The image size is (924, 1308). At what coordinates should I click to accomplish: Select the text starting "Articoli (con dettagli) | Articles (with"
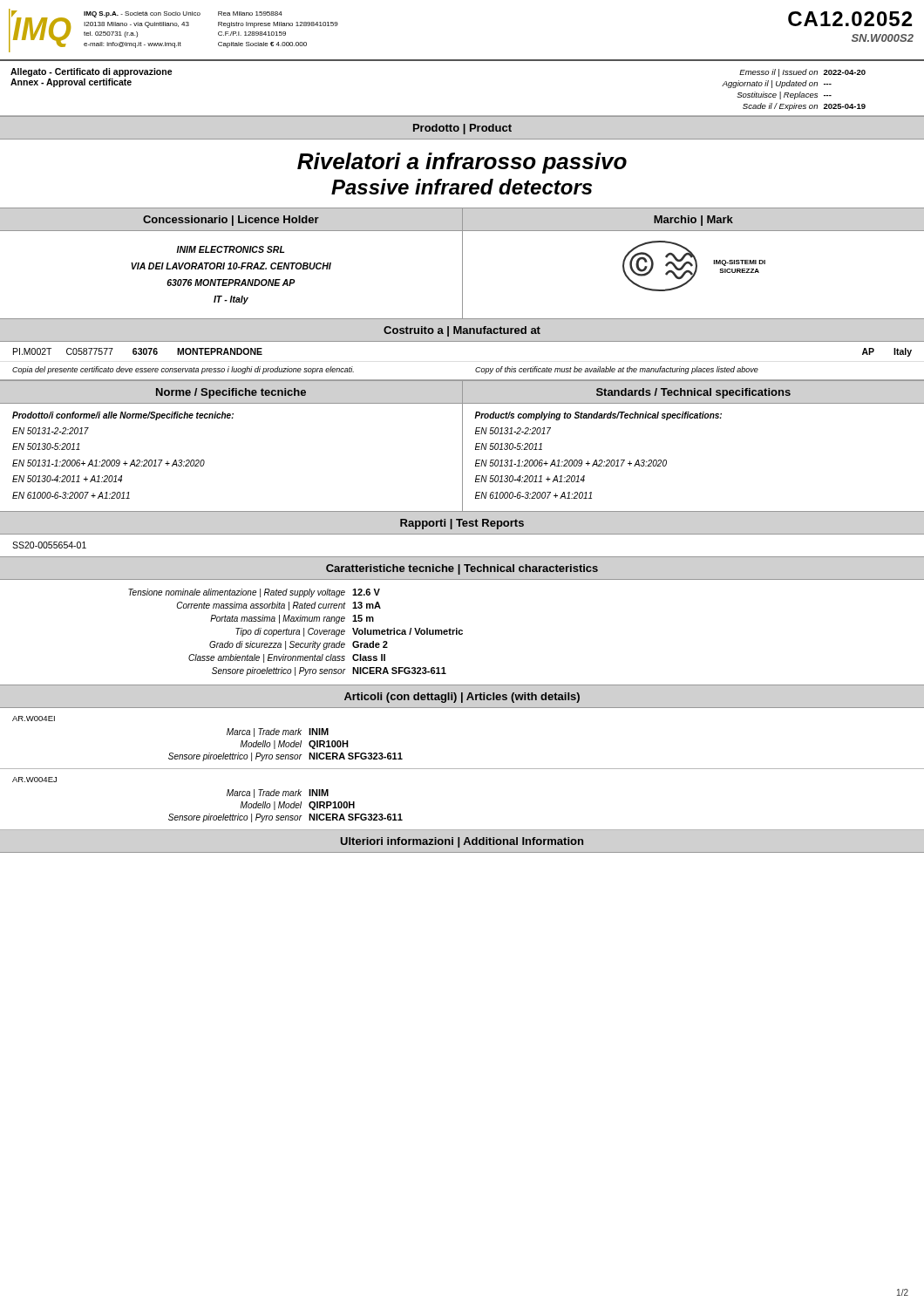point(462,696)
